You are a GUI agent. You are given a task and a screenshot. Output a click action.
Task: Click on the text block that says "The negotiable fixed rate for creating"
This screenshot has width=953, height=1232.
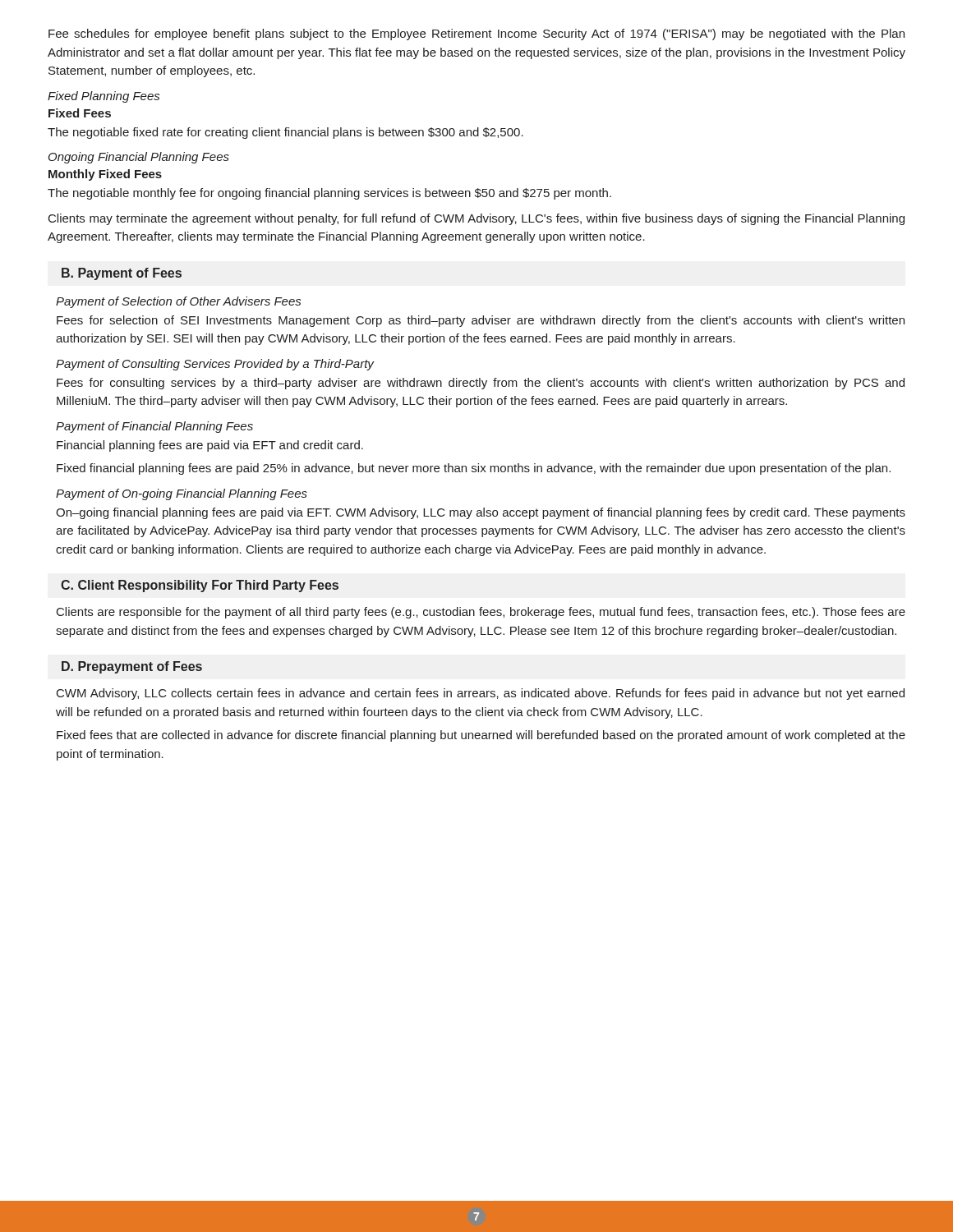tap(476, 132)
